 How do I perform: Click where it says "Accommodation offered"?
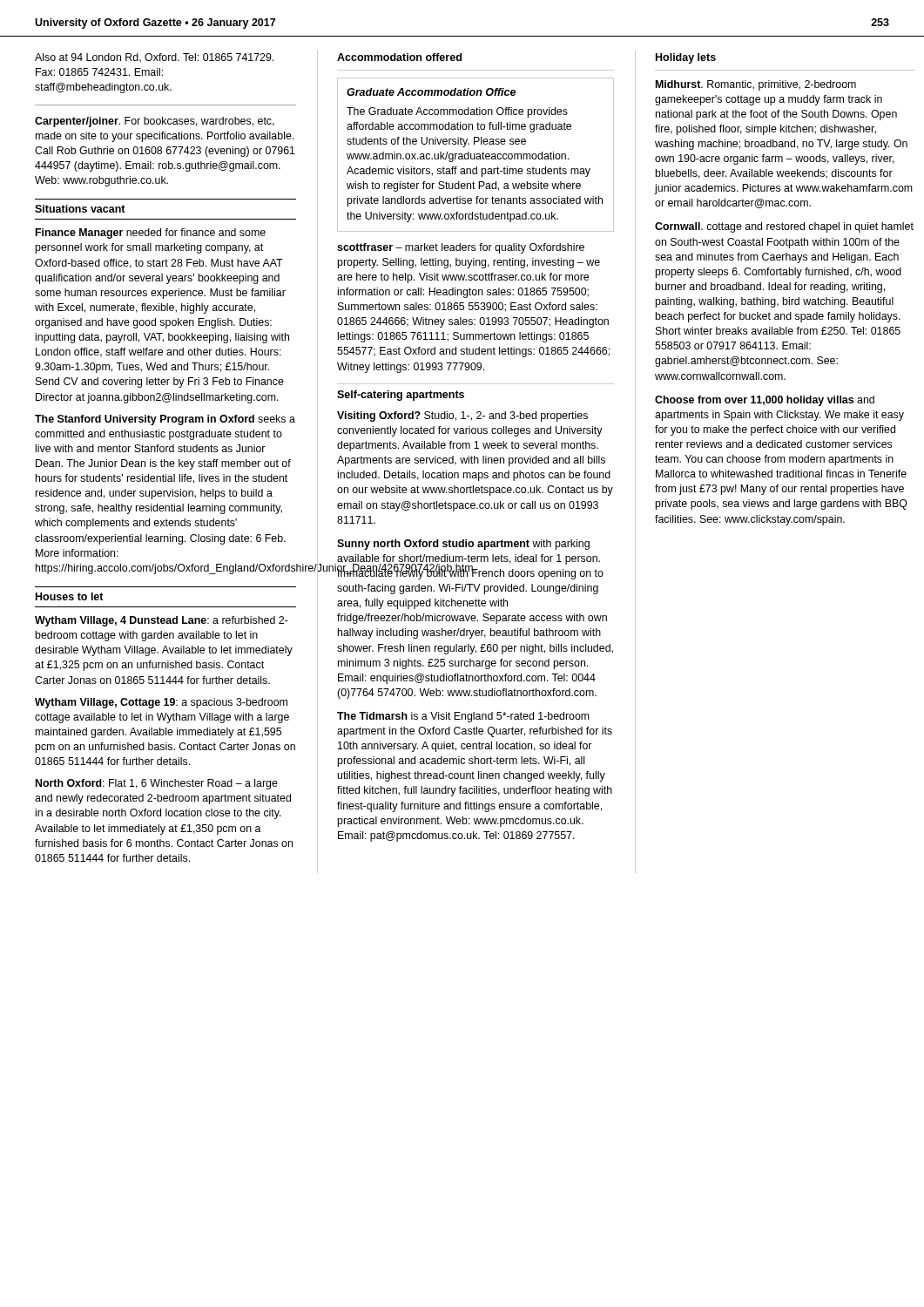[x=400, y=58]
